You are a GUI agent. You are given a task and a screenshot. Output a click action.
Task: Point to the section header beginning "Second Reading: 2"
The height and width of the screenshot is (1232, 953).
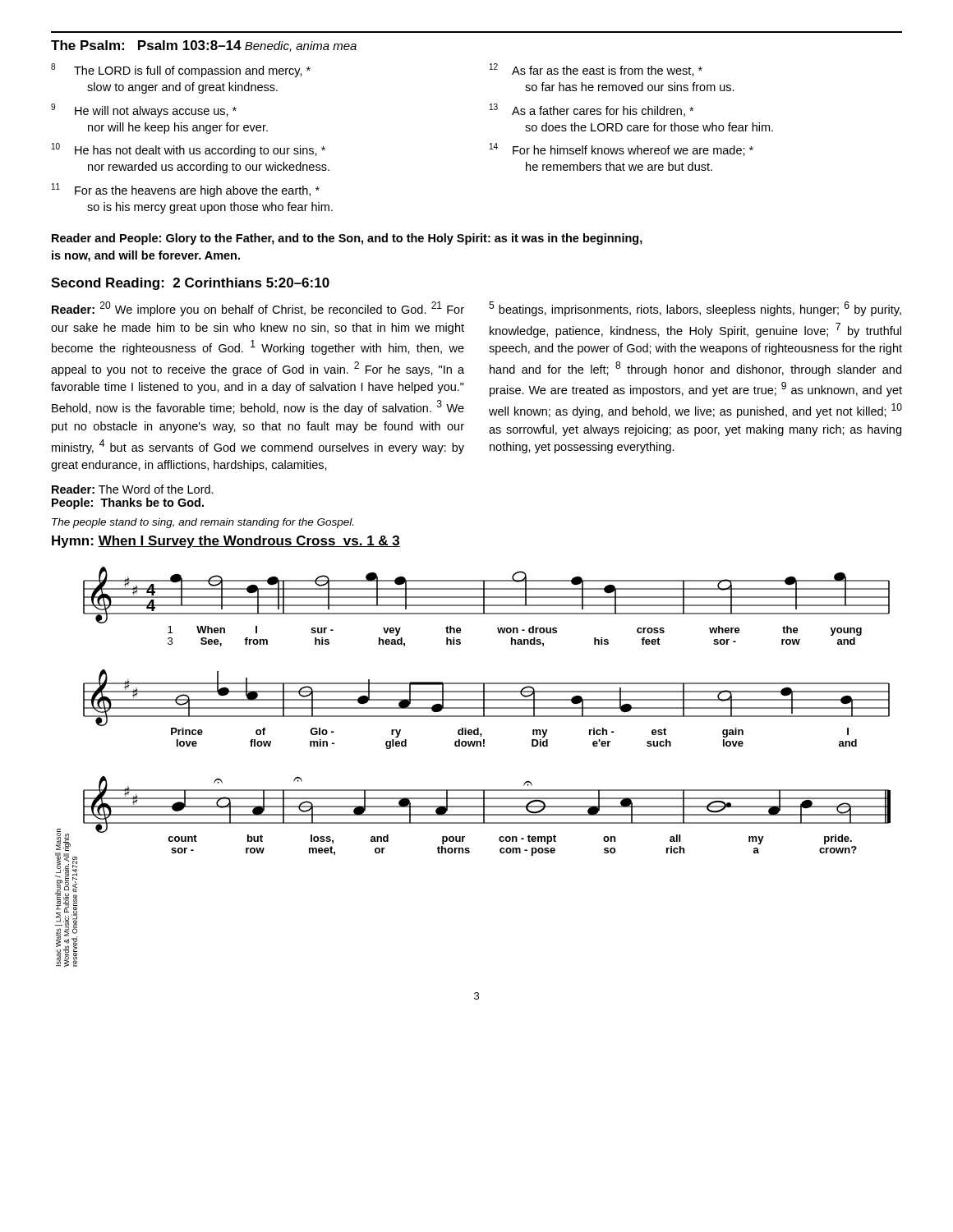[x=190, y=283]
